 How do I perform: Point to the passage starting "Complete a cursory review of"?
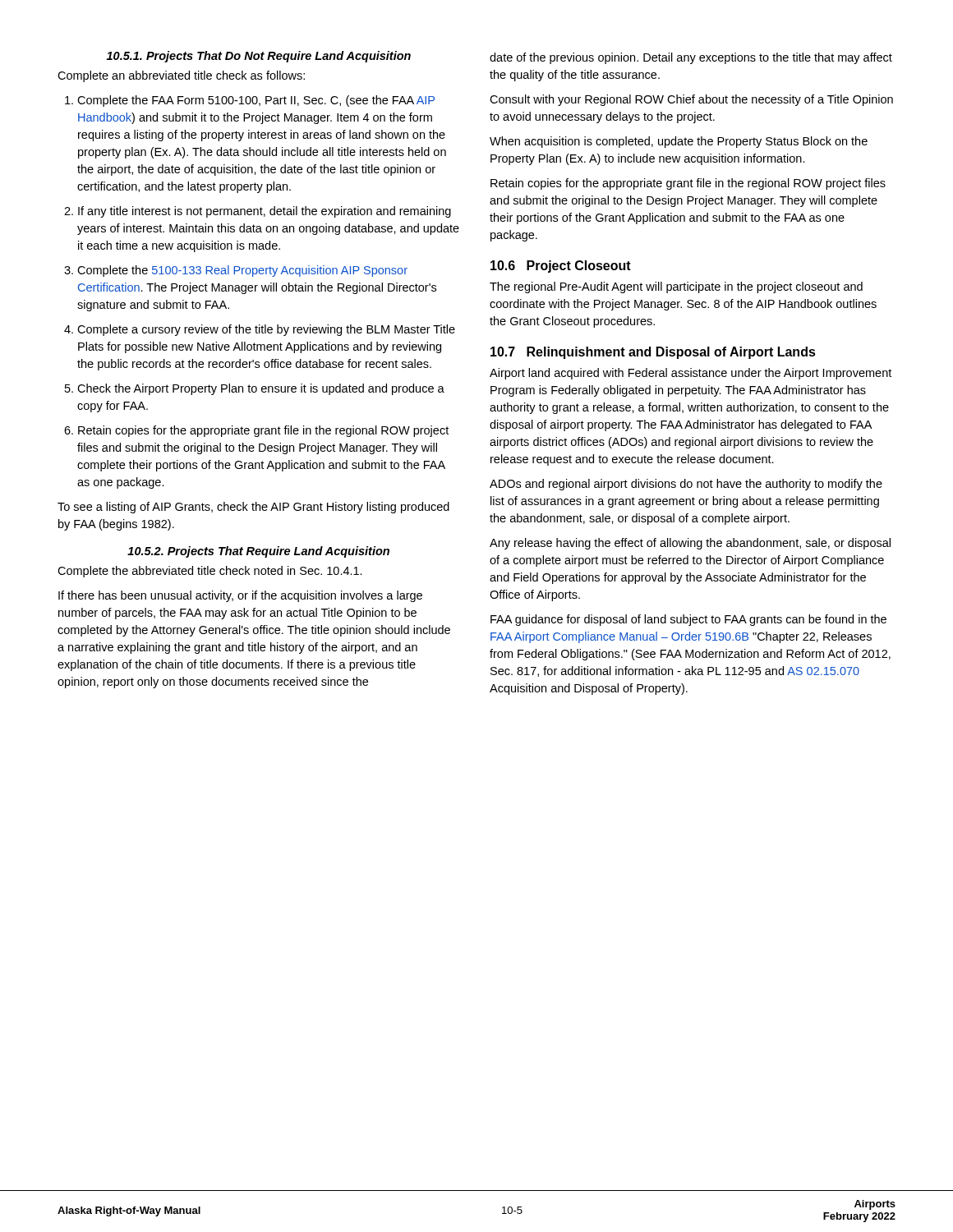point(259,347)
